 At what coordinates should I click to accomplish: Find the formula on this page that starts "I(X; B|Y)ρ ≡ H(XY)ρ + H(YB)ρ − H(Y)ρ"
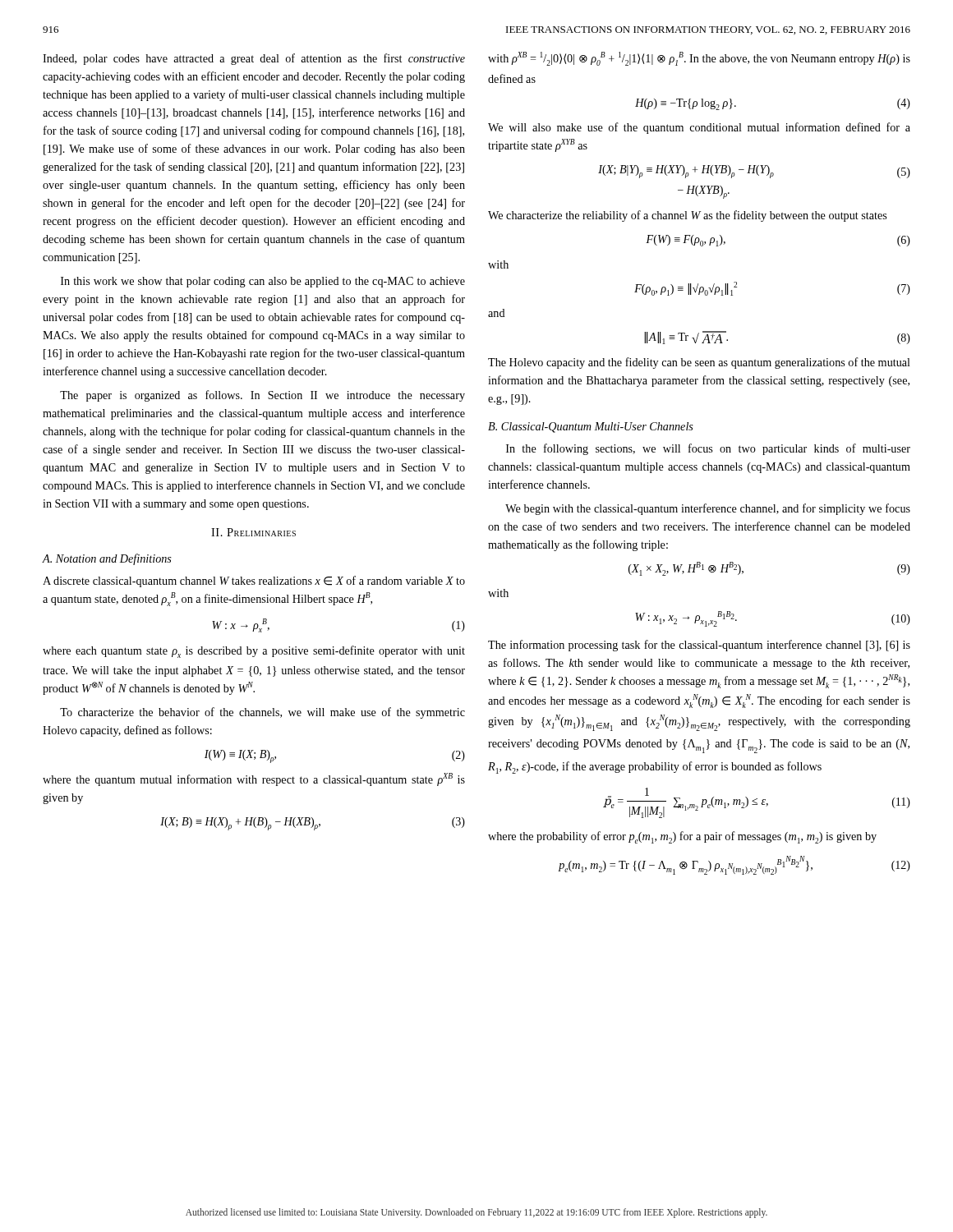coord(699,180)
